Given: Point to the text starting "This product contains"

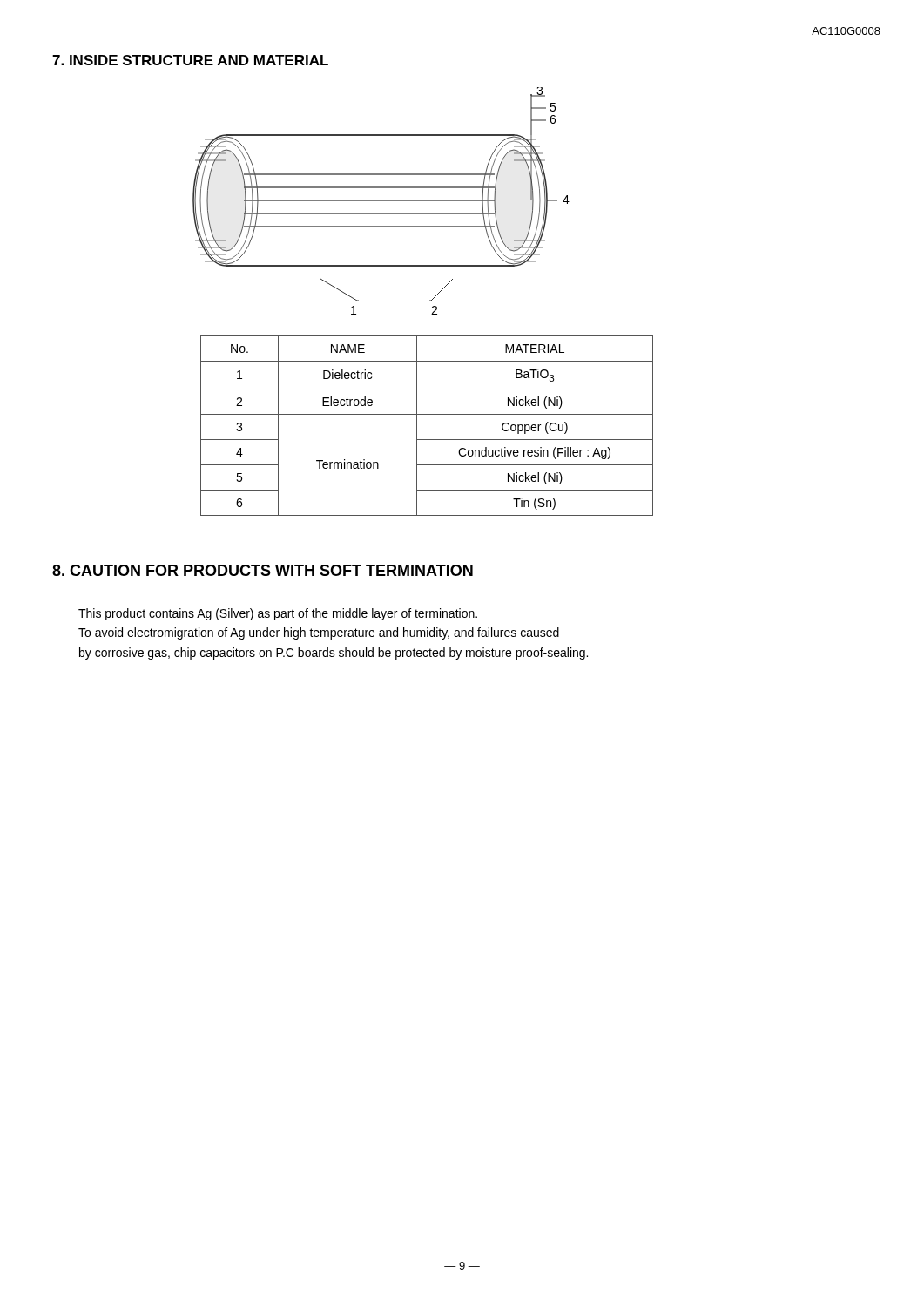Looking at the screenshot, I should (334, 633).
